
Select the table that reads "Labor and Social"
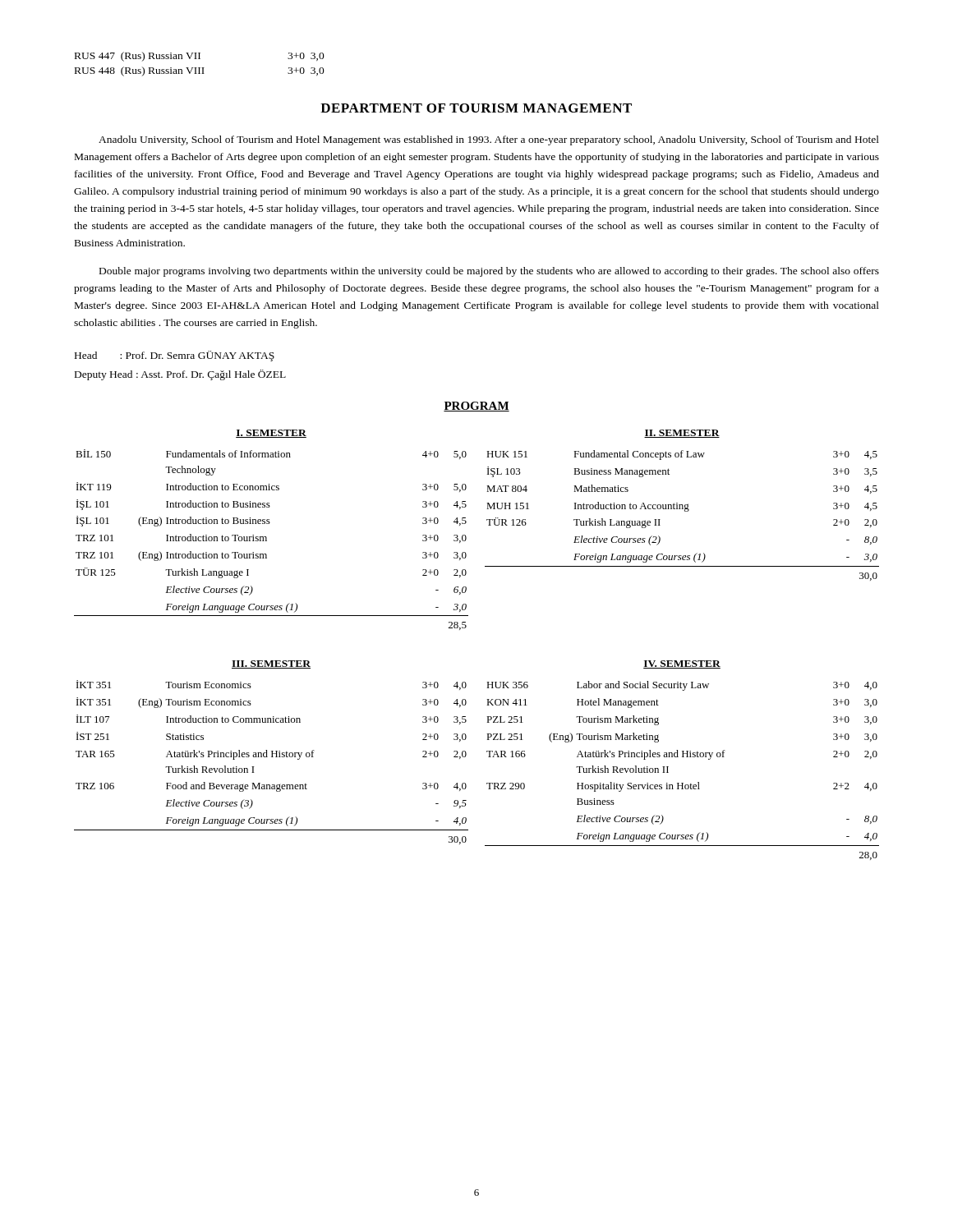(x=682, y=770)
